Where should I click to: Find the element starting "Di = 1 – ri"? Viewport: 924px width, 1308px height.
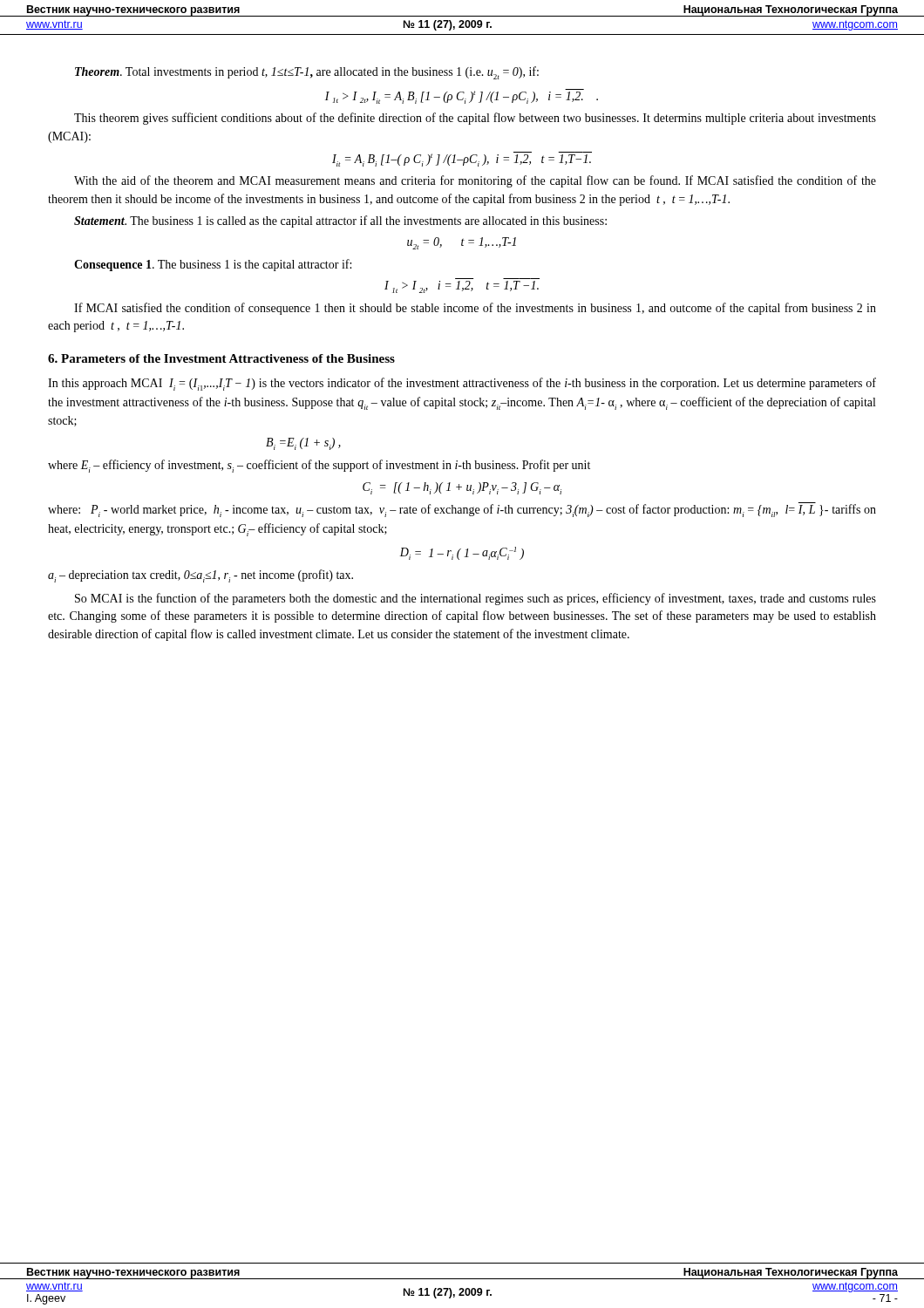pos(462,553)
